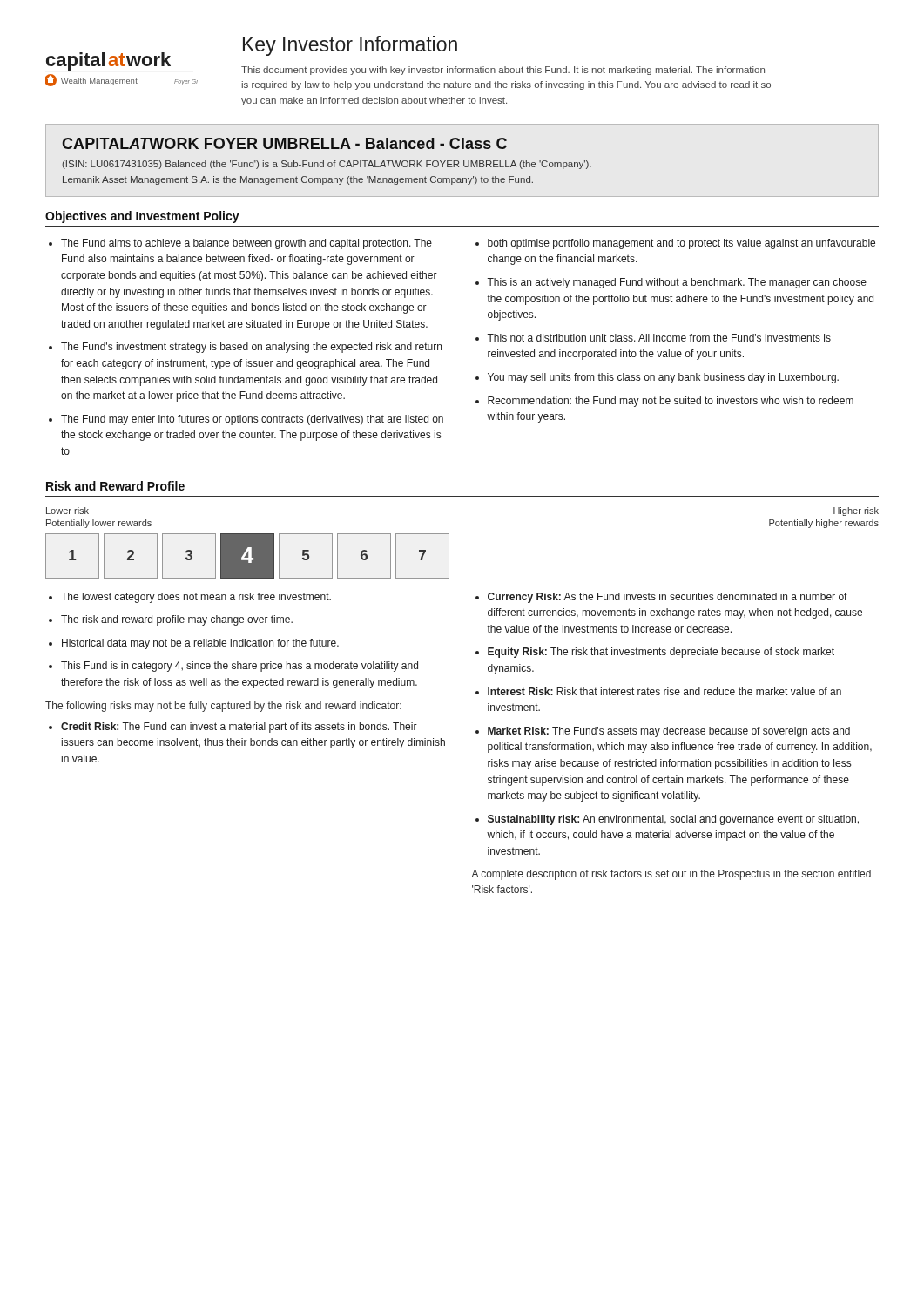Find the passage starting "You may sell units from this"

pos(663,377)
